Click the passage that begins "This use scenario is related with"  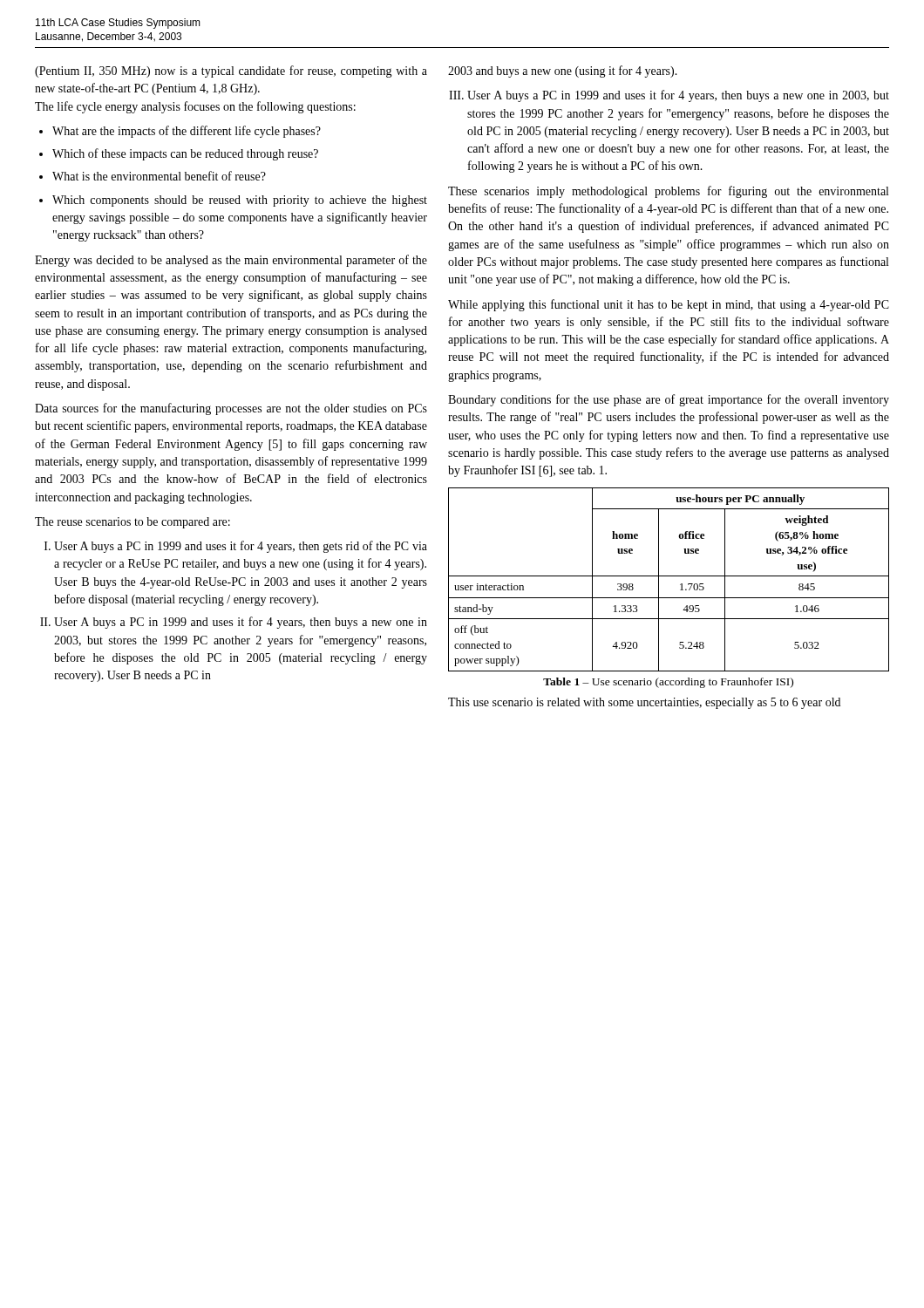(x=669, y=703)
